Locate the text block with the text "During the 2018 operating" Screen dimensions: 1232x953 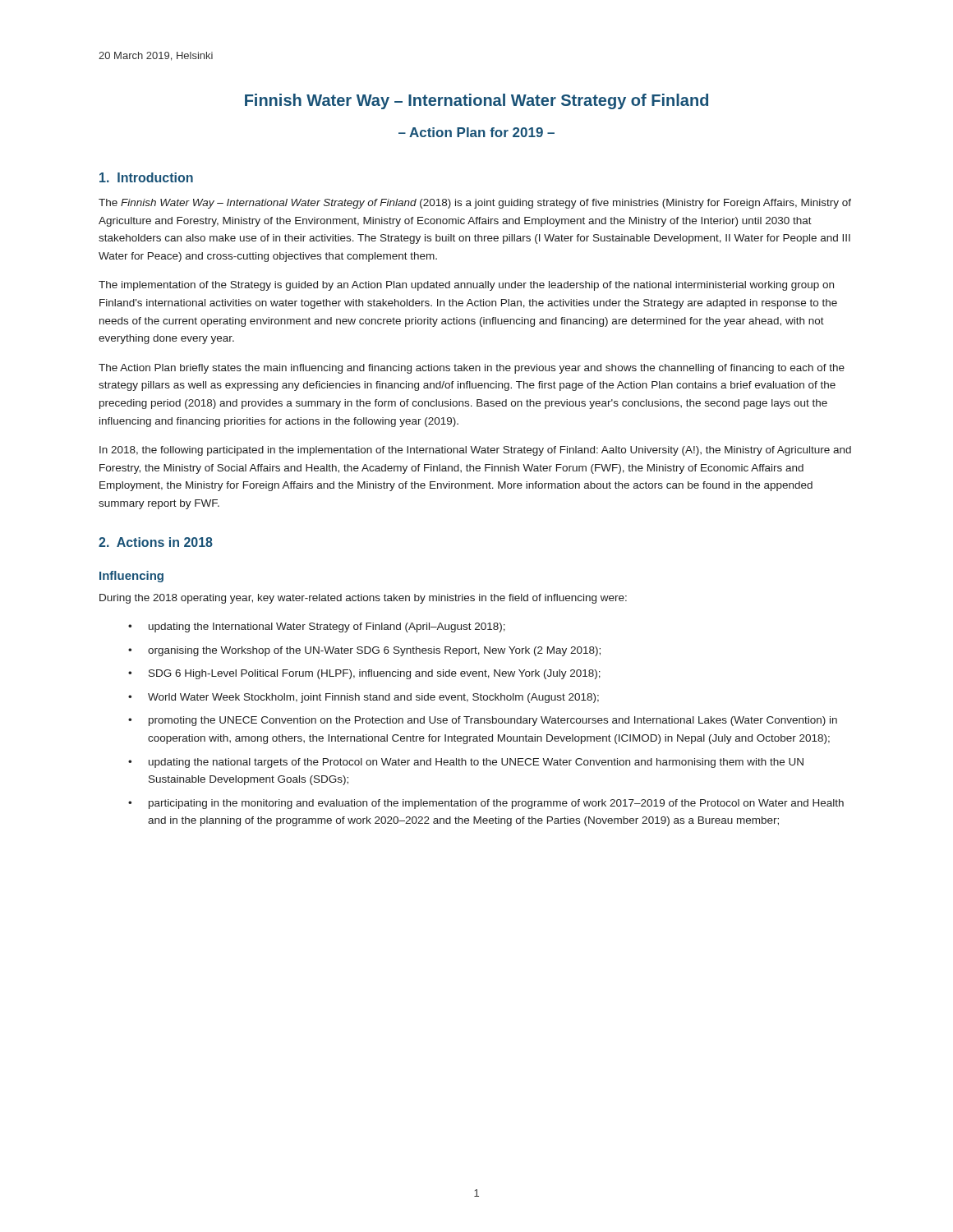coord(363,597)
